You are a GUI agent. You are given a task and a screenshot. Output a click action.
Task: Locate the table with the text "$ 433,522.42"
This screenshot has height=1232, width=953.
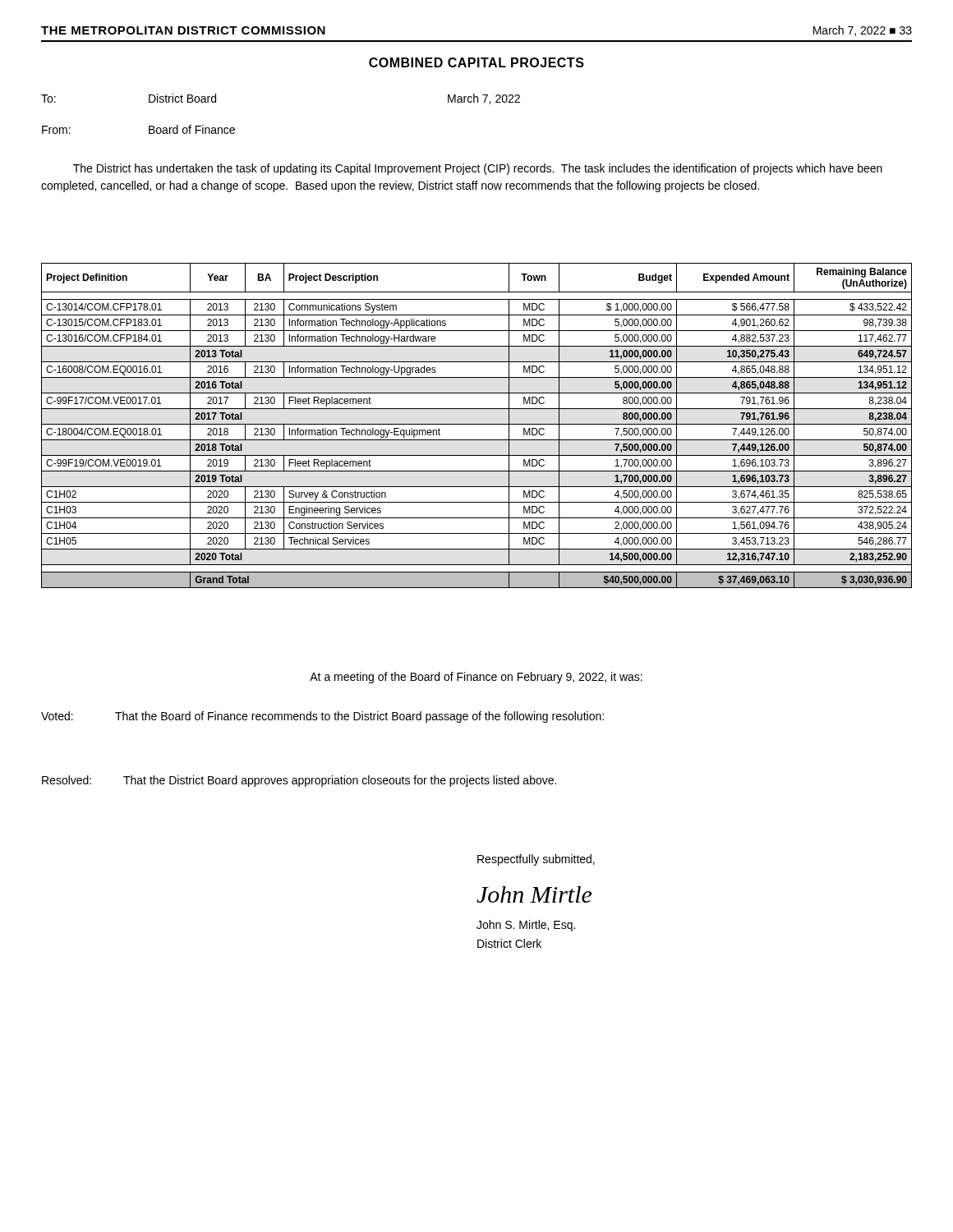(x=476, y=425)
